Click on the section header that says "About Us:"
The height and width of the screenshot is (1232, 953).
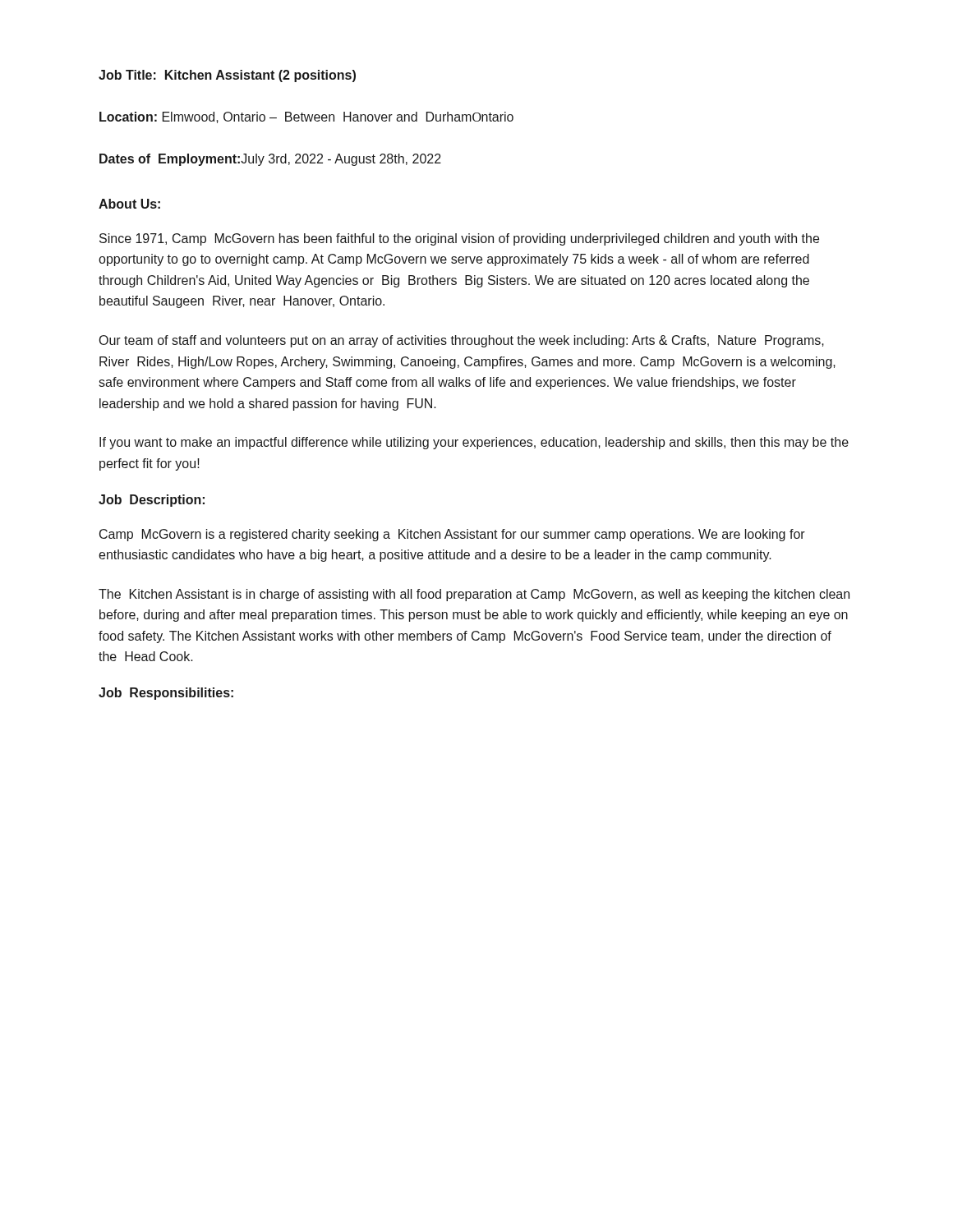pos(130,204)
